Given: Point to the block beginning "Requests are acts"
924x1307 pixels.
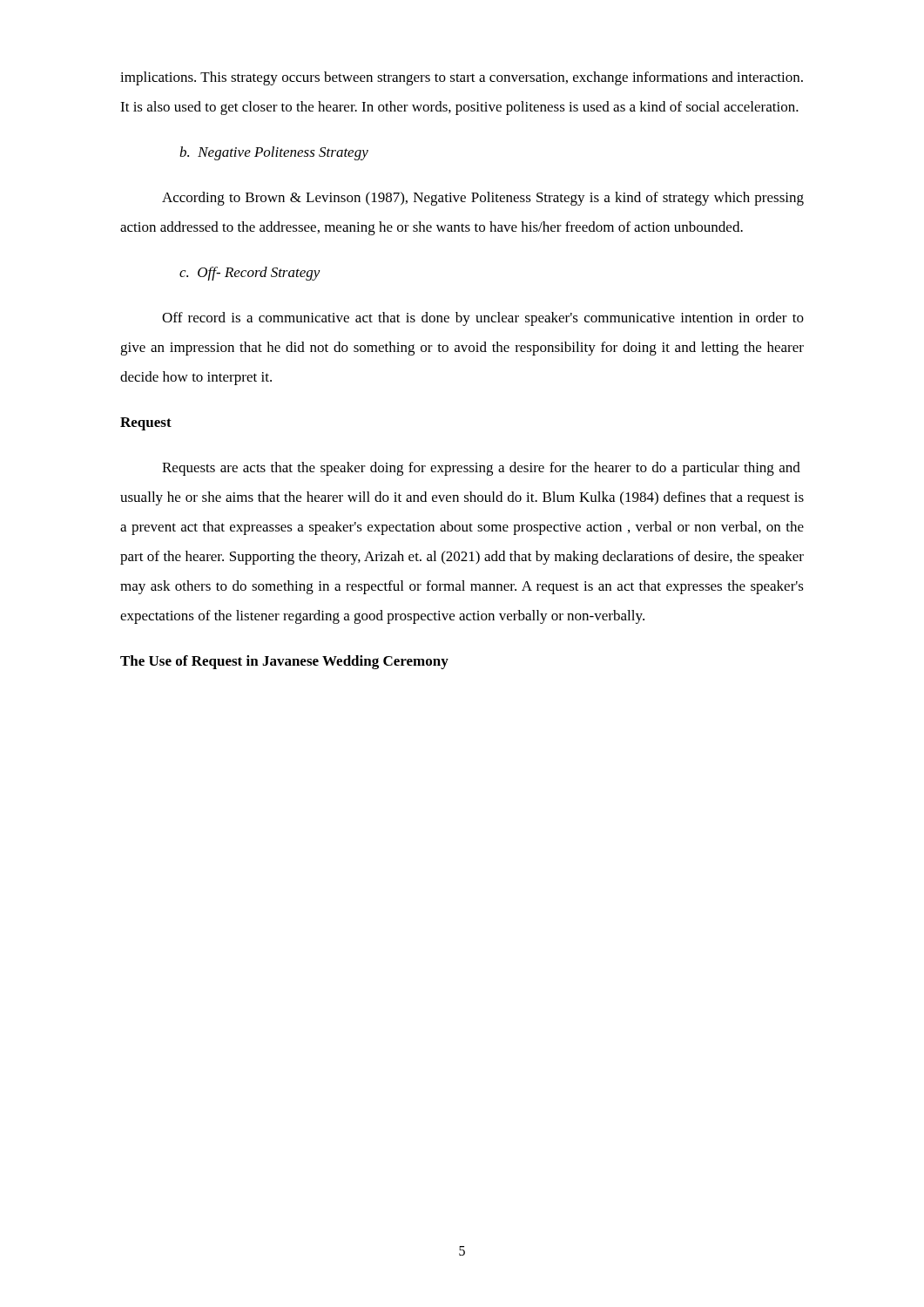Looking at the screenshot, I should point(462,542).
